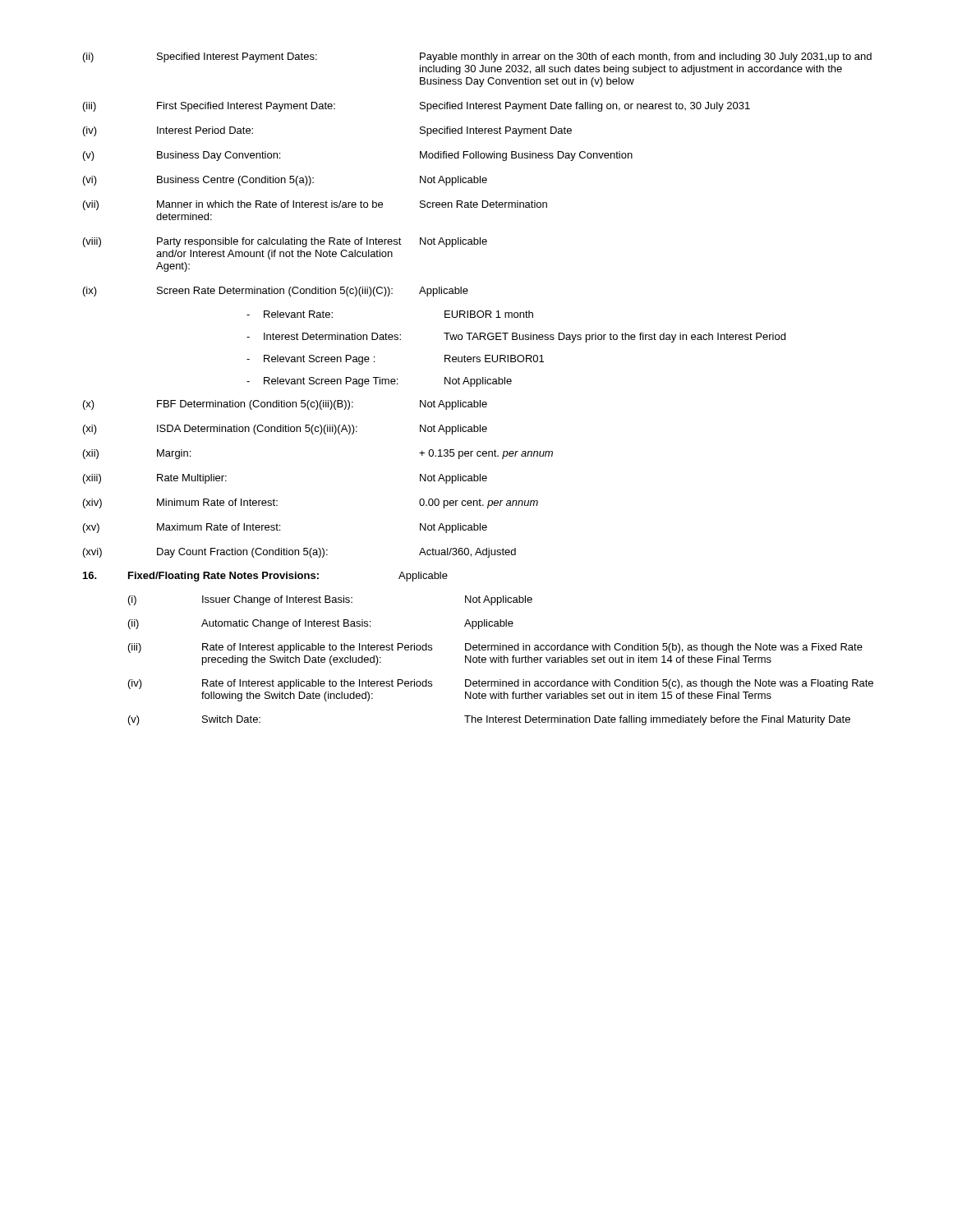The height and width of the screenshot is (1232, 953).
Task: Find the list item that reads "(ii) Specified Interest"
Action: pos(485,68)
